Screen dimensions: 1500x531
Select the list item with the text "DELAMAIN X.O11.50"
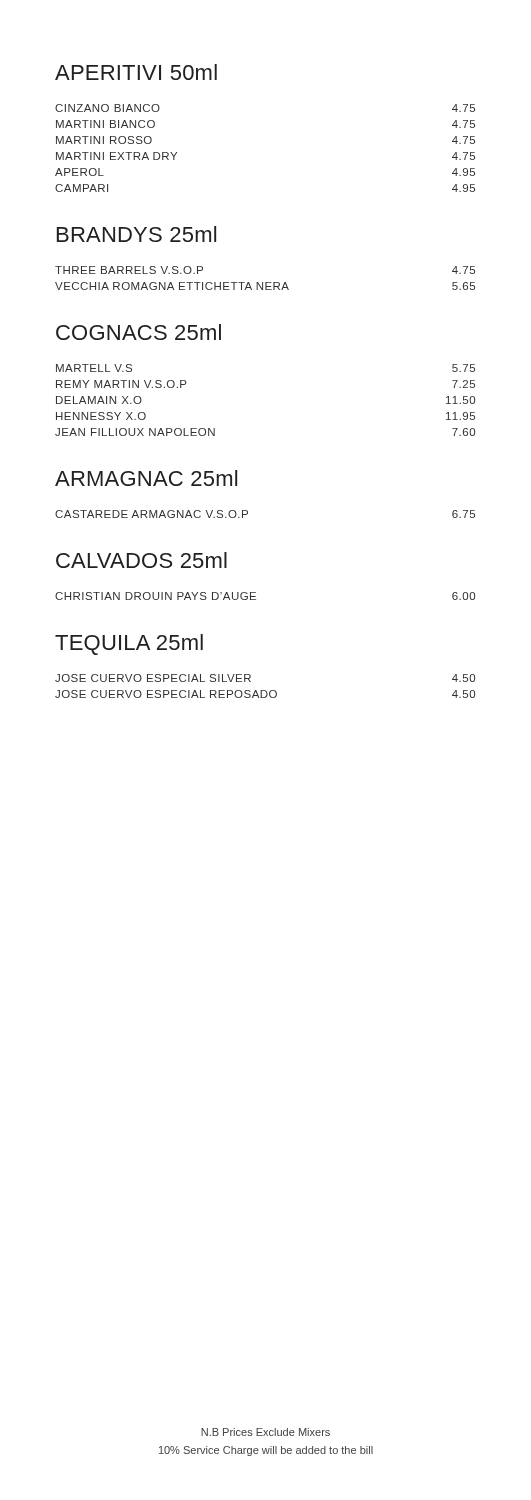click(x=102, y=400)
